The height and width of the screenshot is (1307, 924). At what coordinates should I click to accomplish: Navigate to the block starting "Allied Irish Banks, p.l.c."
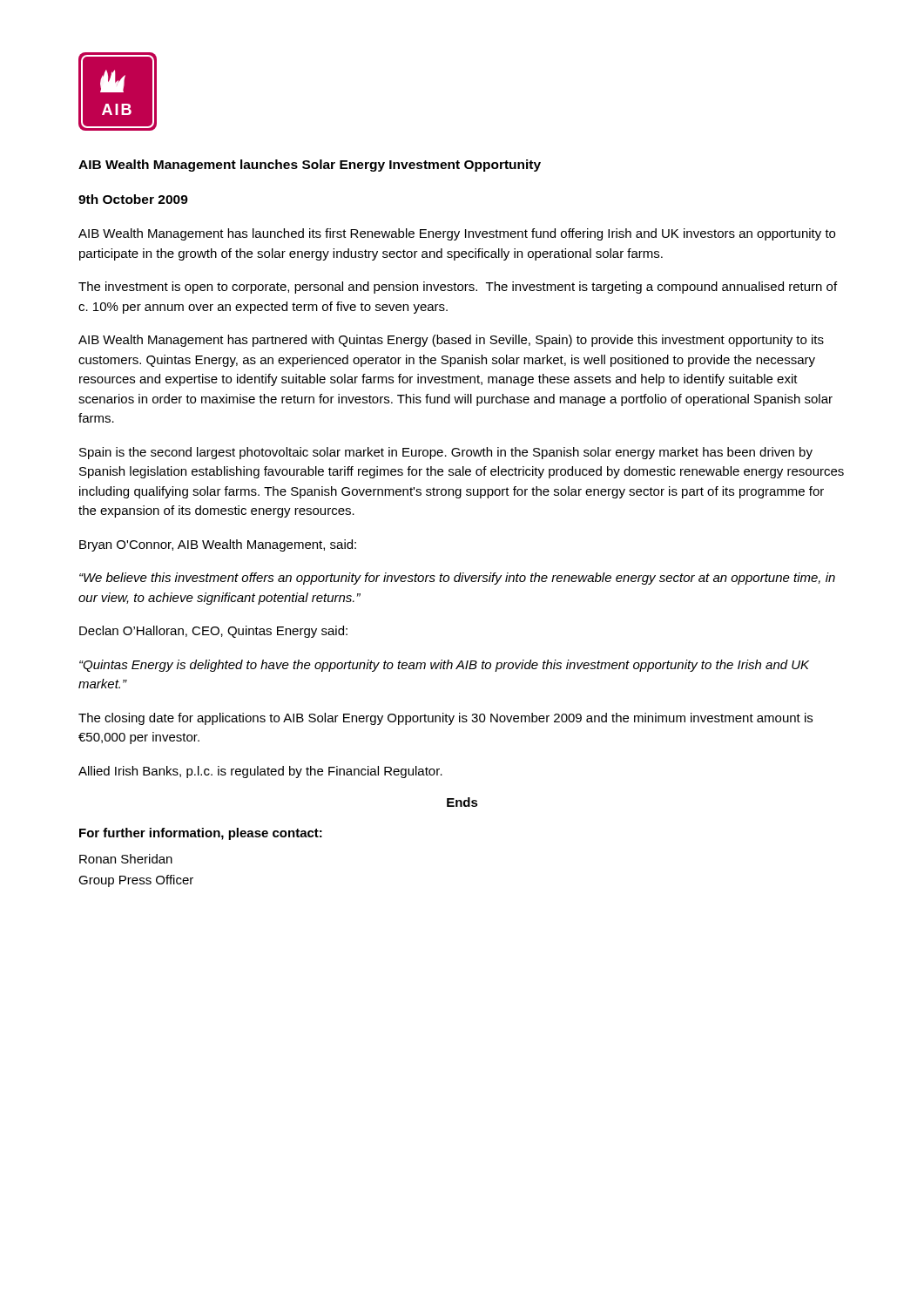coord(261,771)
